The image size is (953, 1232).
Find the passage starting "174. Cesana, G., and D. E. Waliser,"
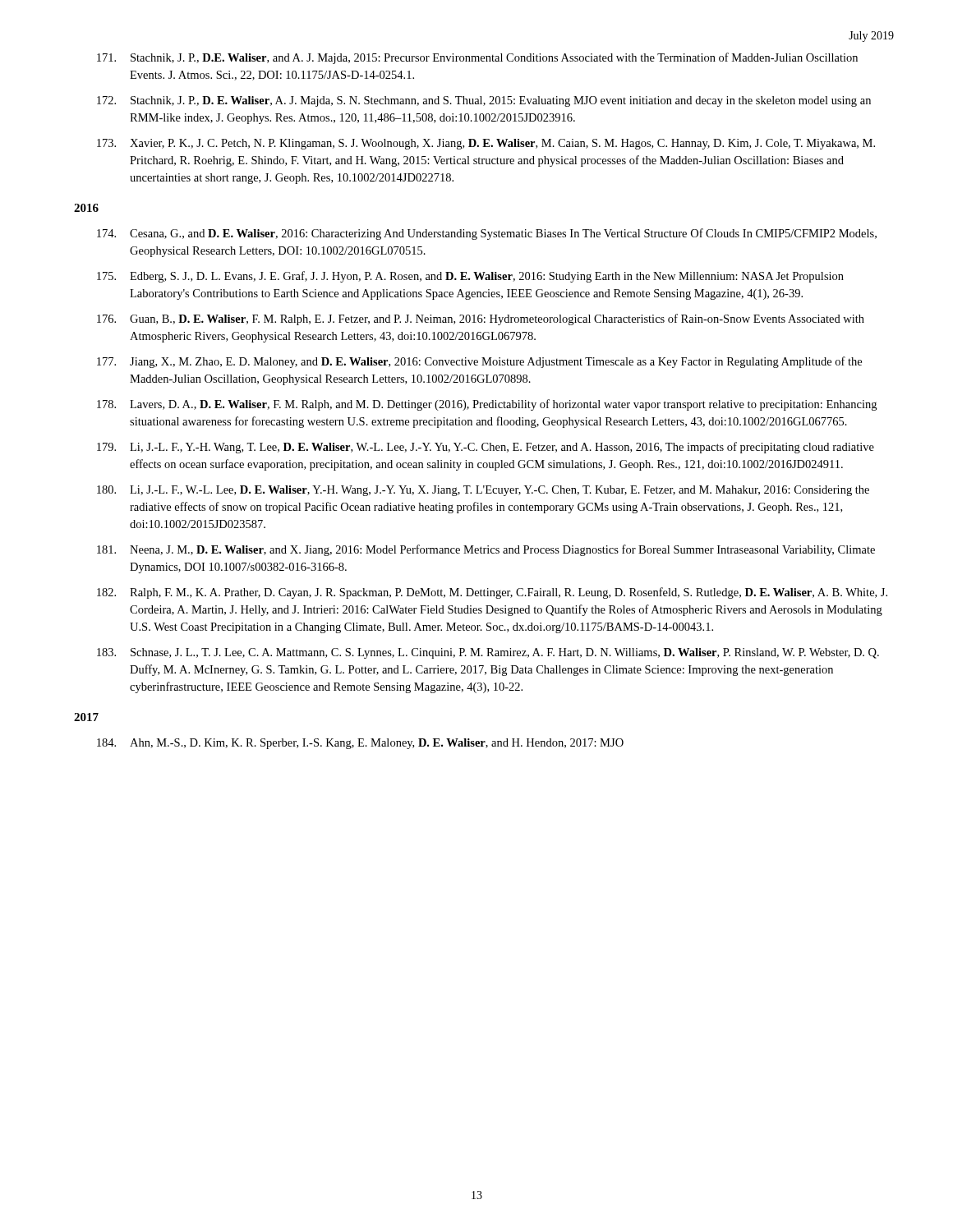484,242
